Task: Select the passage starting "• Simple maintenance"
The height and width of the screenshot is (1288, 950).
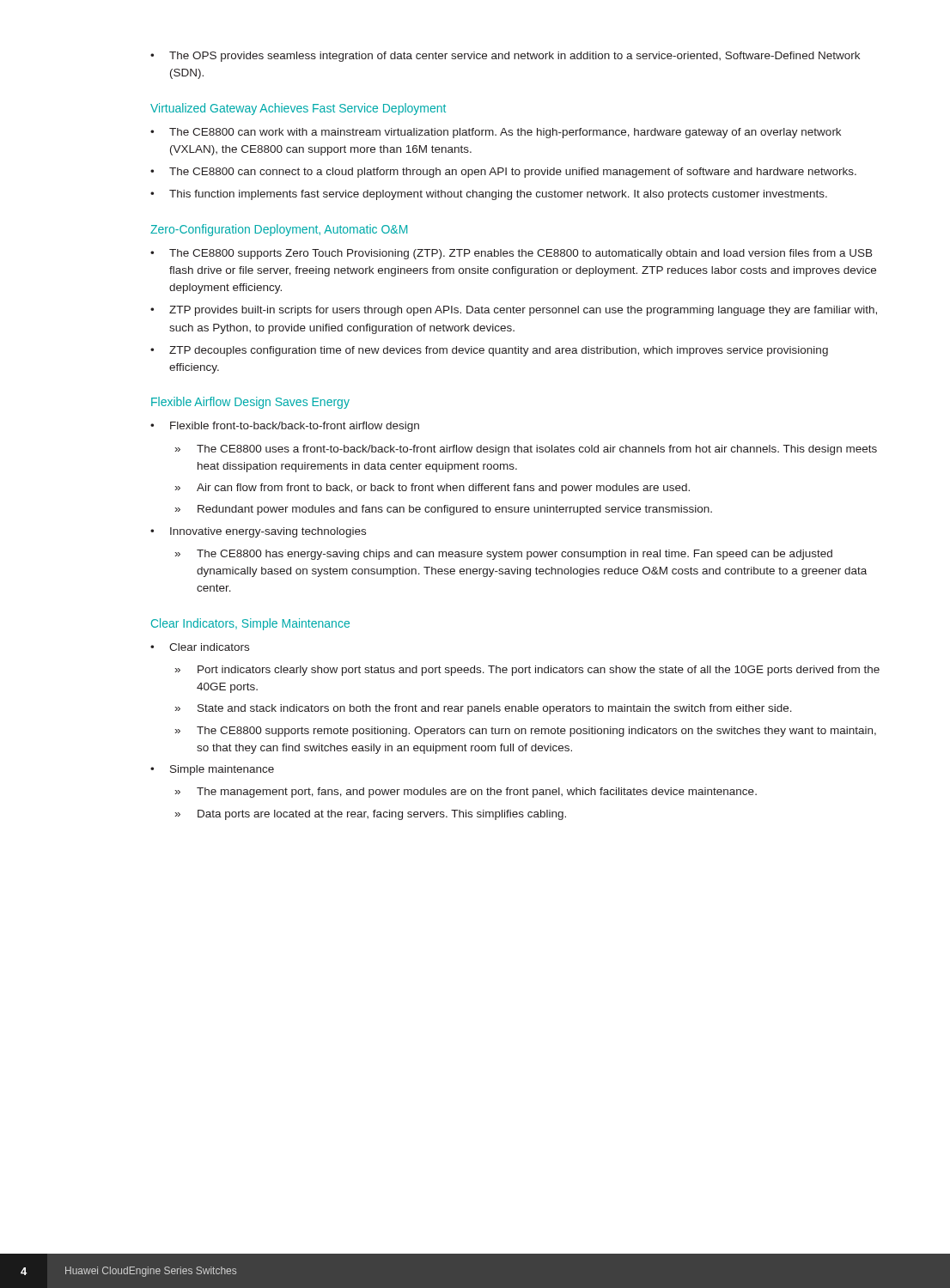Action: 212,770
